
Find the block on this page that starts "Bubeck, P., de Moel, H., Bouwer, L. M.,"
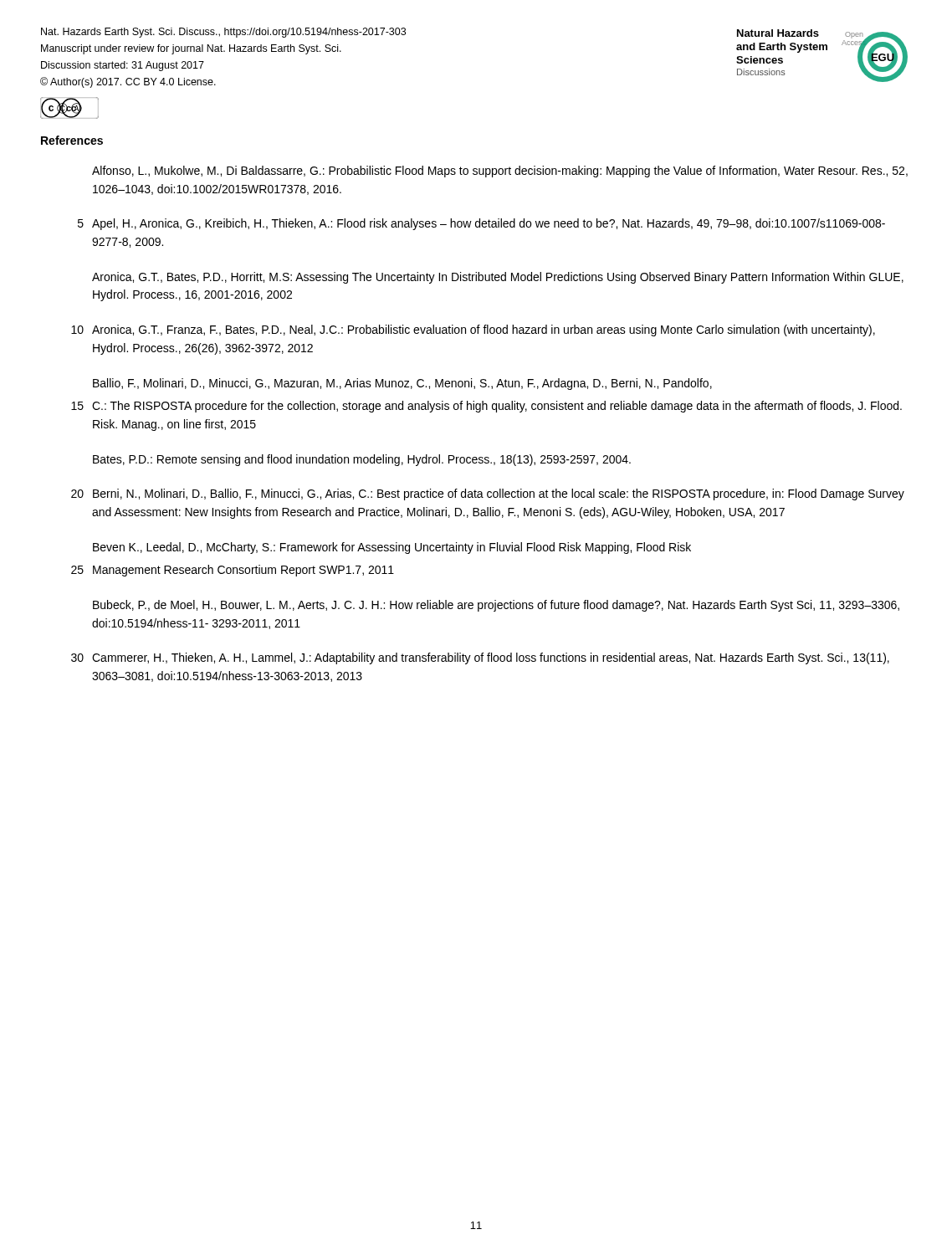click(476, 615)
